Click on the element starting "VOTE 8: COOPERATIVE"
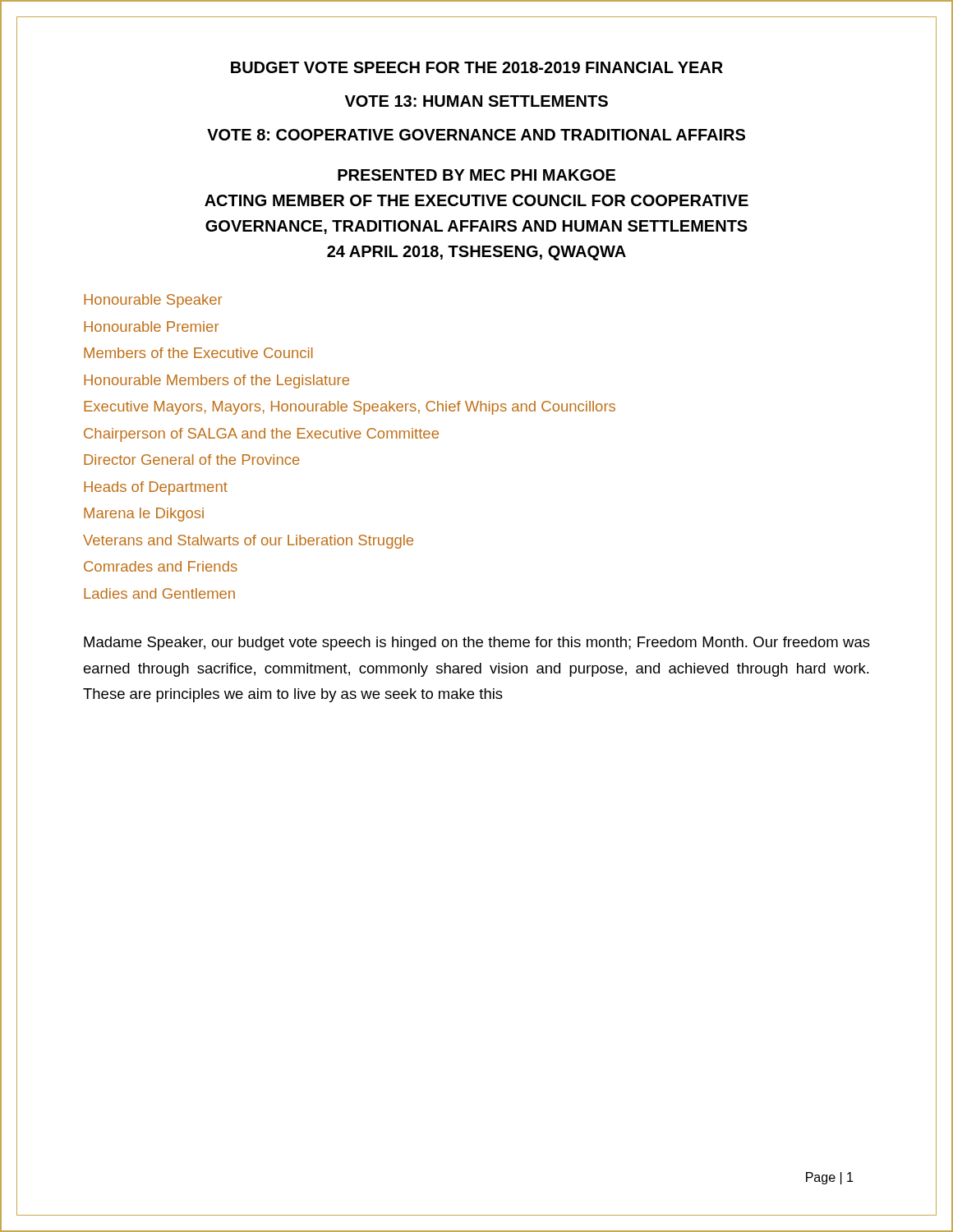The height and width of the screenshot is (1232, 953). click(x=476, y=135)
